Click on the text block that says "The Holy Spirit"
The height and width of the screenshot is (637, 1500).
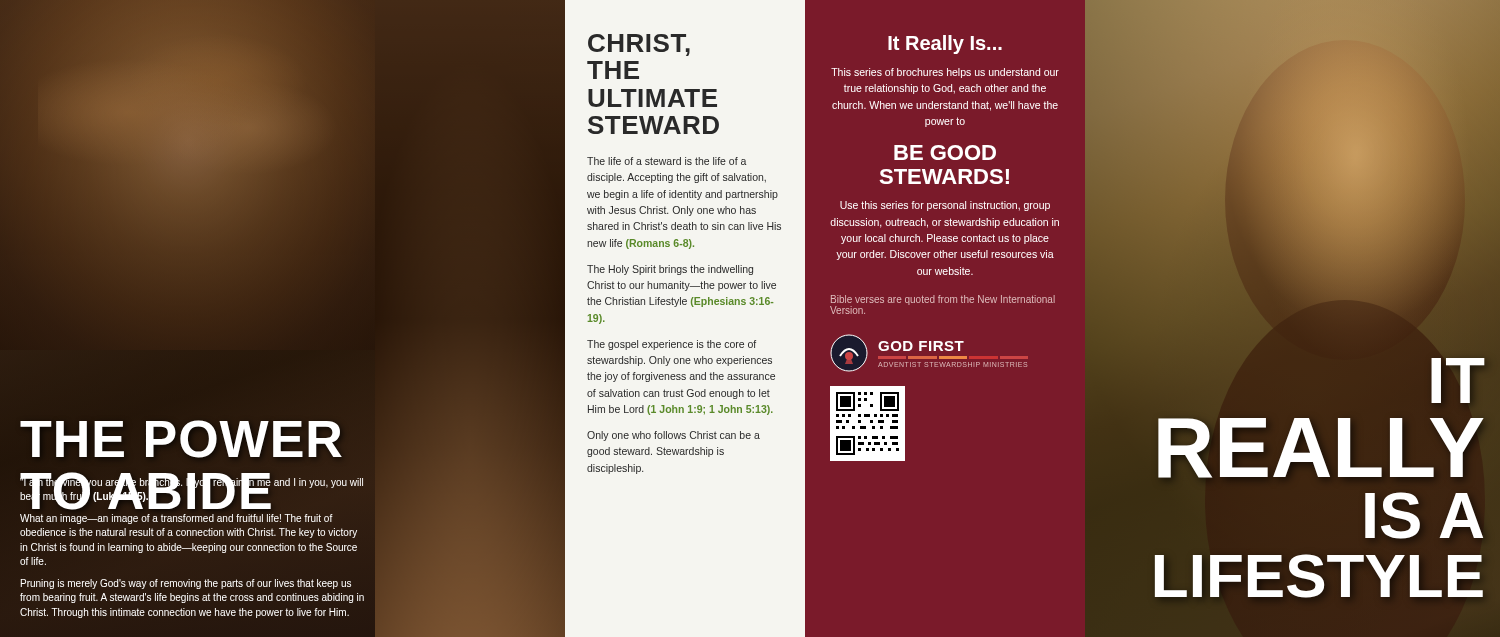[x=685, y=293]
